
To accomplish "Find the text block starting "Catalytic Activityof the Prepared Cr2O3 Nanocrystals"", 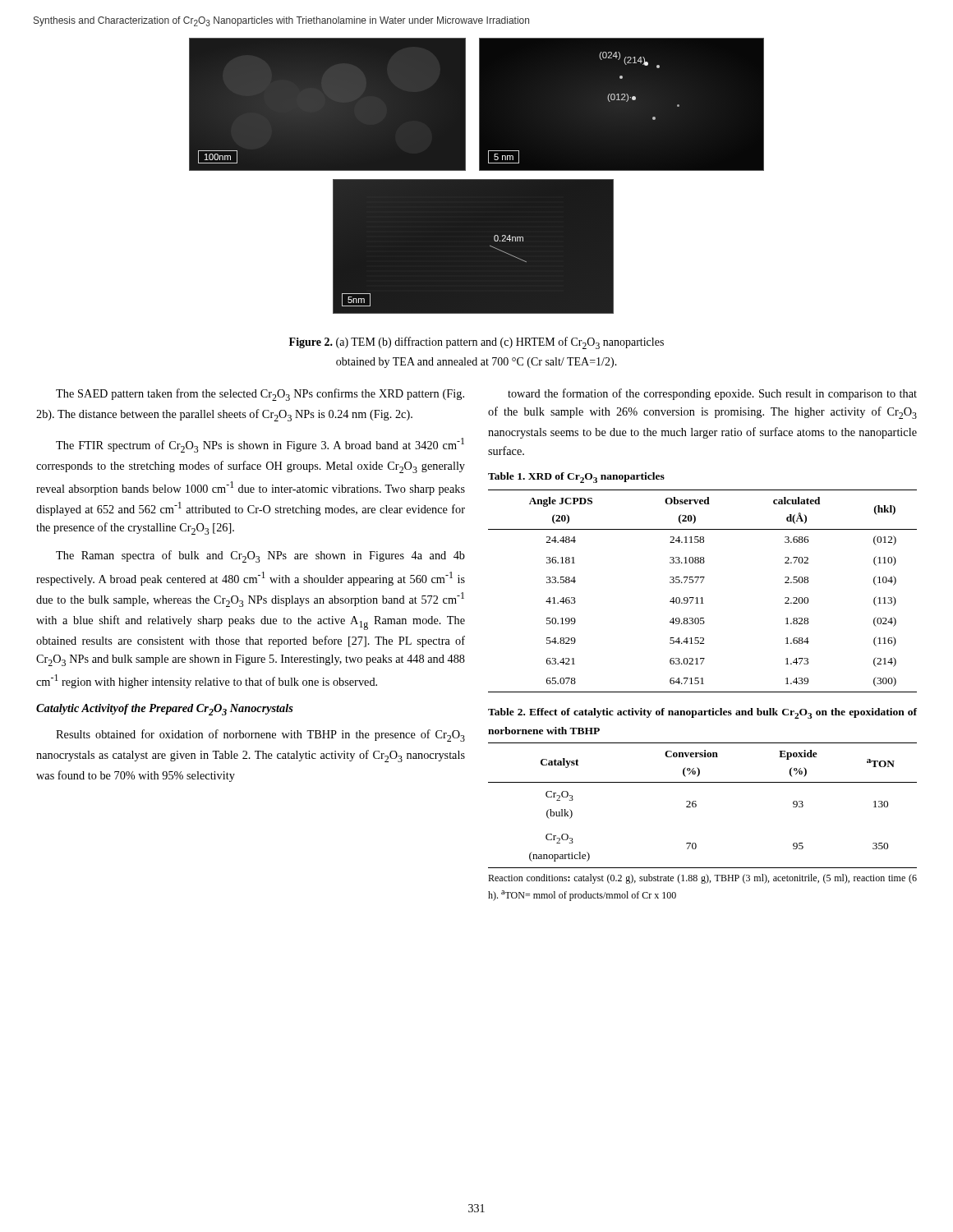I will (x=165, y=710).
